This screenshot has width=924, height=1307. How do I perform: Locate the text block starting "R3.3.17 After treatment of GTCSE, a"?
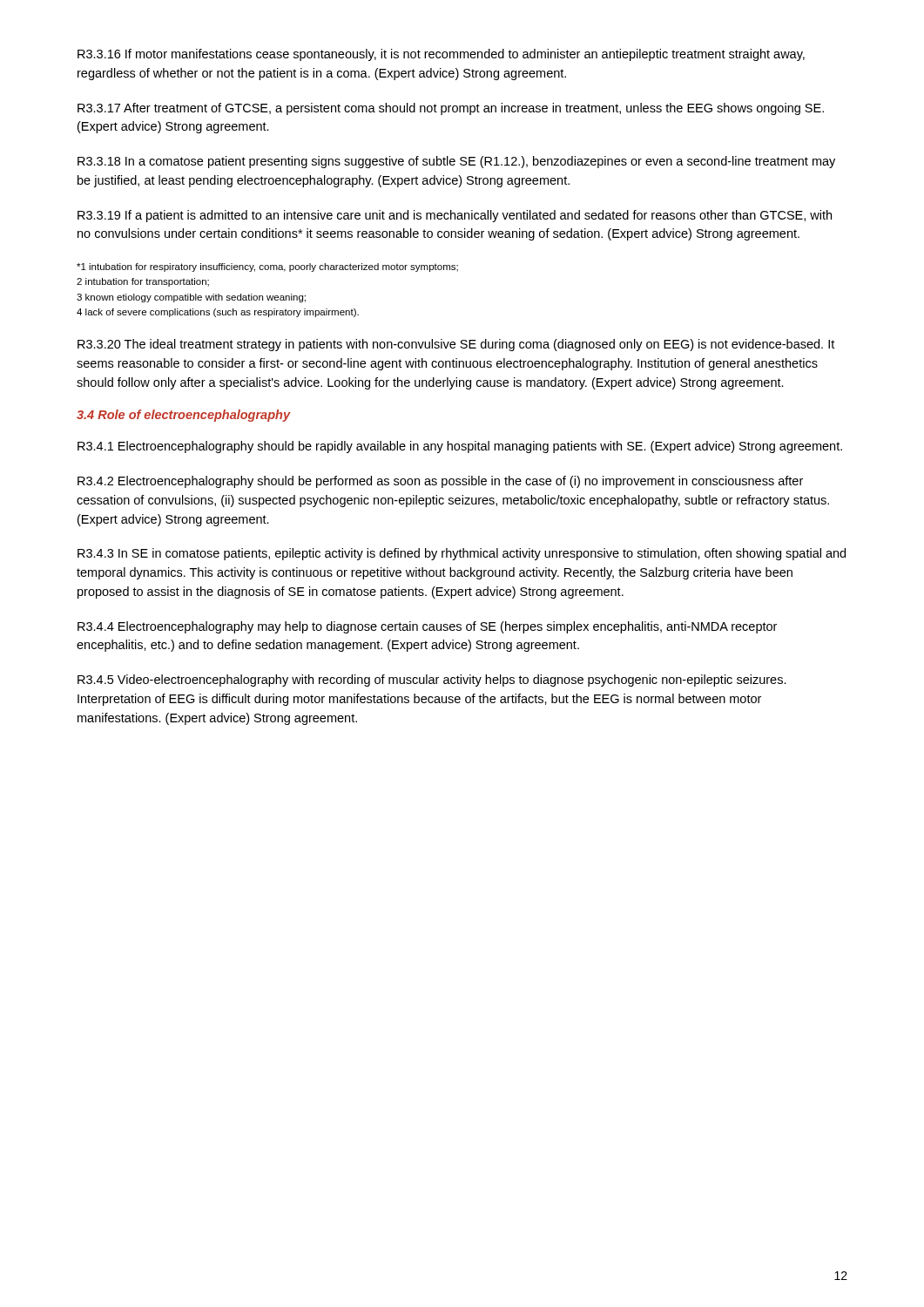click(451, 117)
